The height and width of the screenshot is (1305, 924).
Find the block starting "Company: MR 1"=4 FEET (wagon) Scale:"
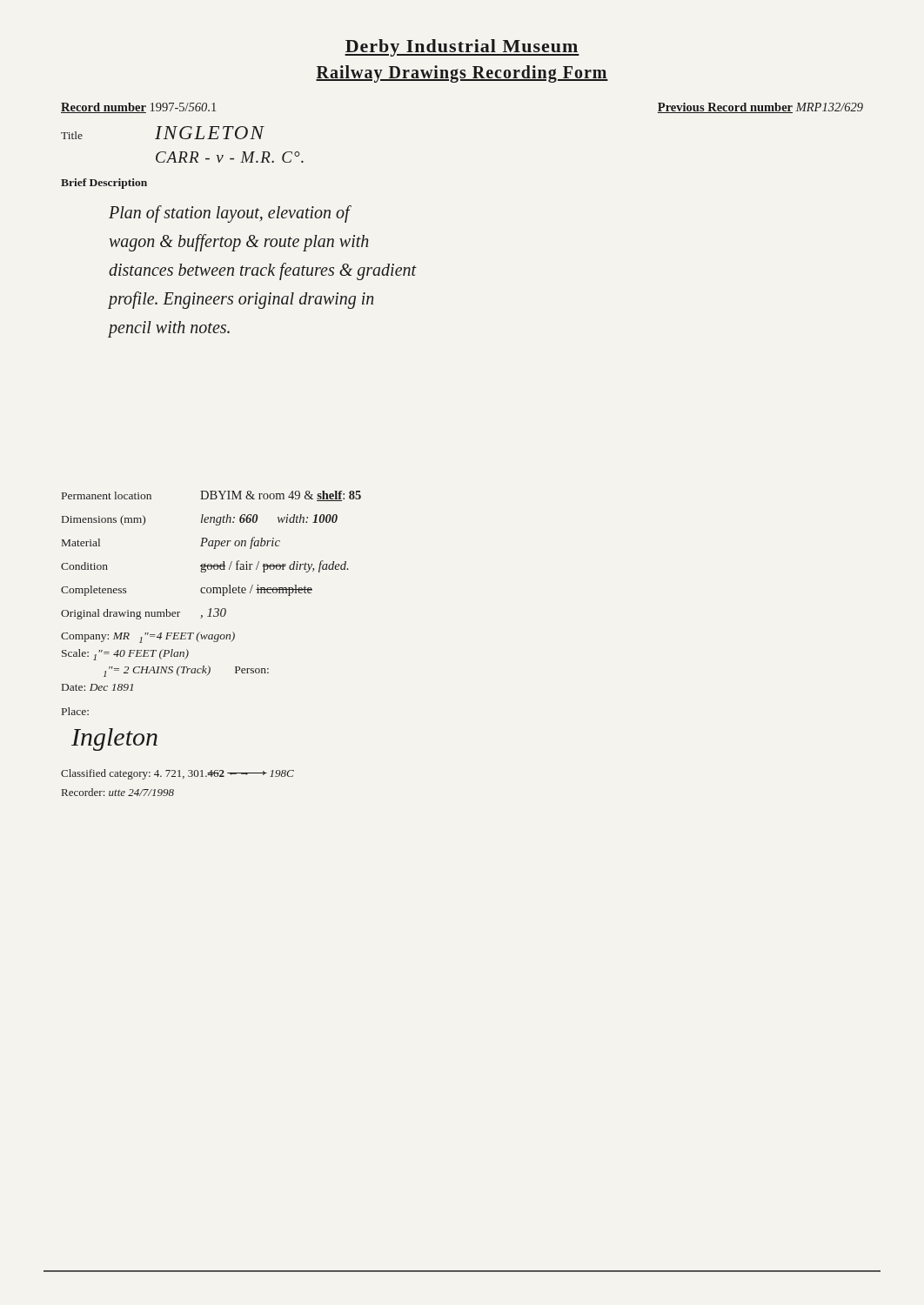coord(165,663)
